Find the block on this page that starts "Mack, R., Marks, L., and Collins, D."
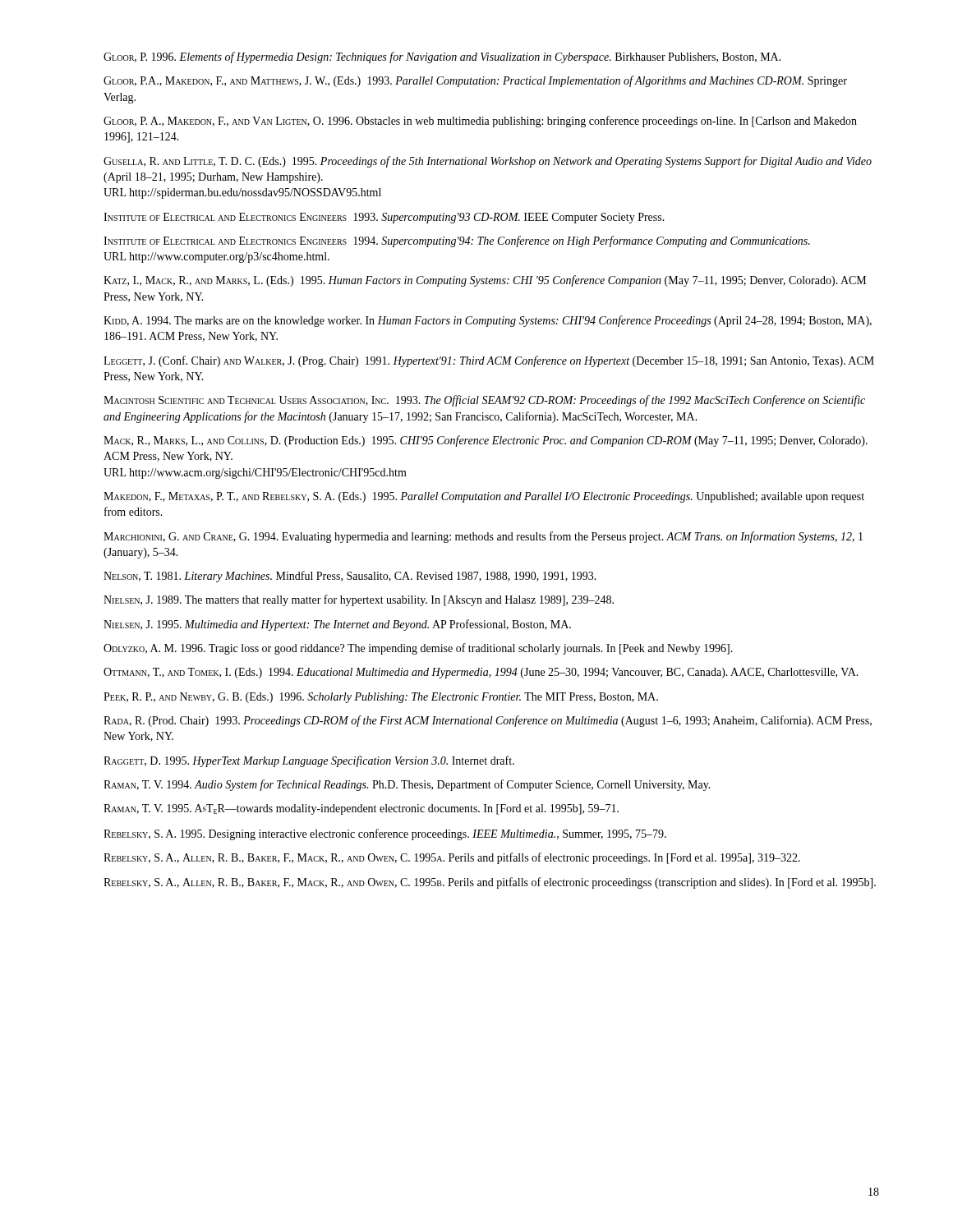Screen dimensions: 1232x953 [486, 441]
